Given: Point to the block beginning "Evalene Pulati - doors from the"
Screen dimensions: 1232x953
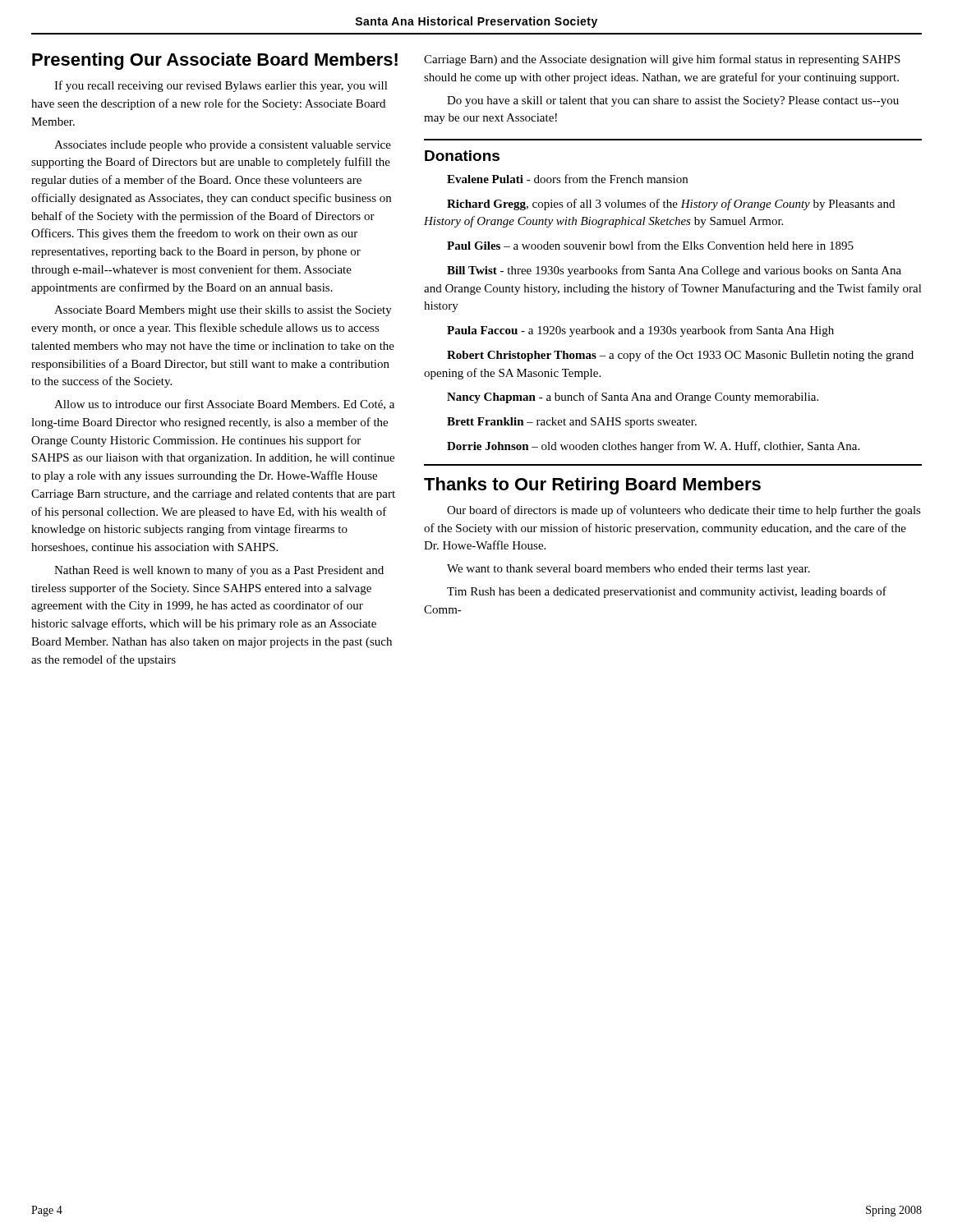Looking at the screenshot, I should pos(673,180).
